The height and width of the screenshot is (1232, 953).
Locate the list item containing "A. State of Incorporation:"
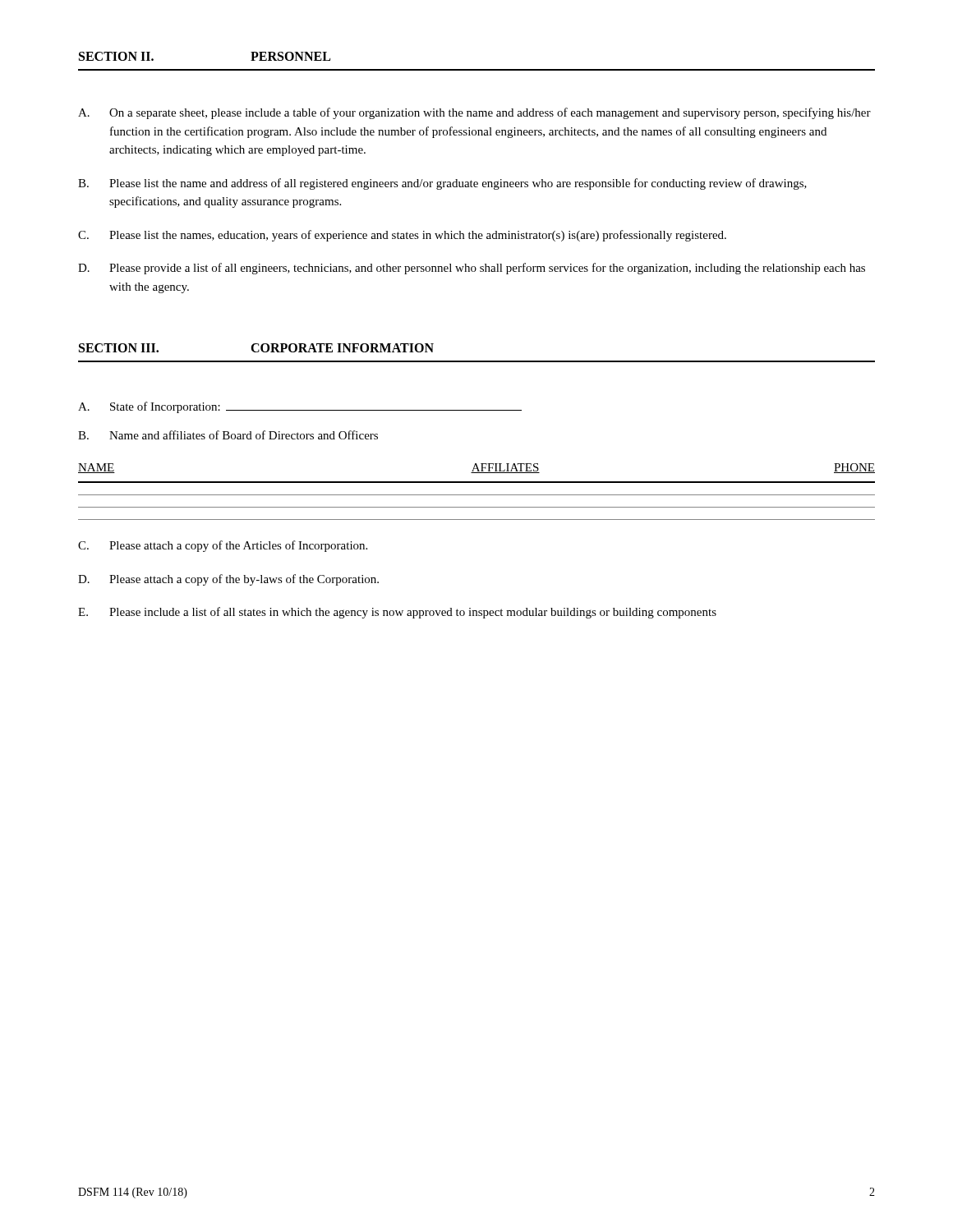pos(300,405)
